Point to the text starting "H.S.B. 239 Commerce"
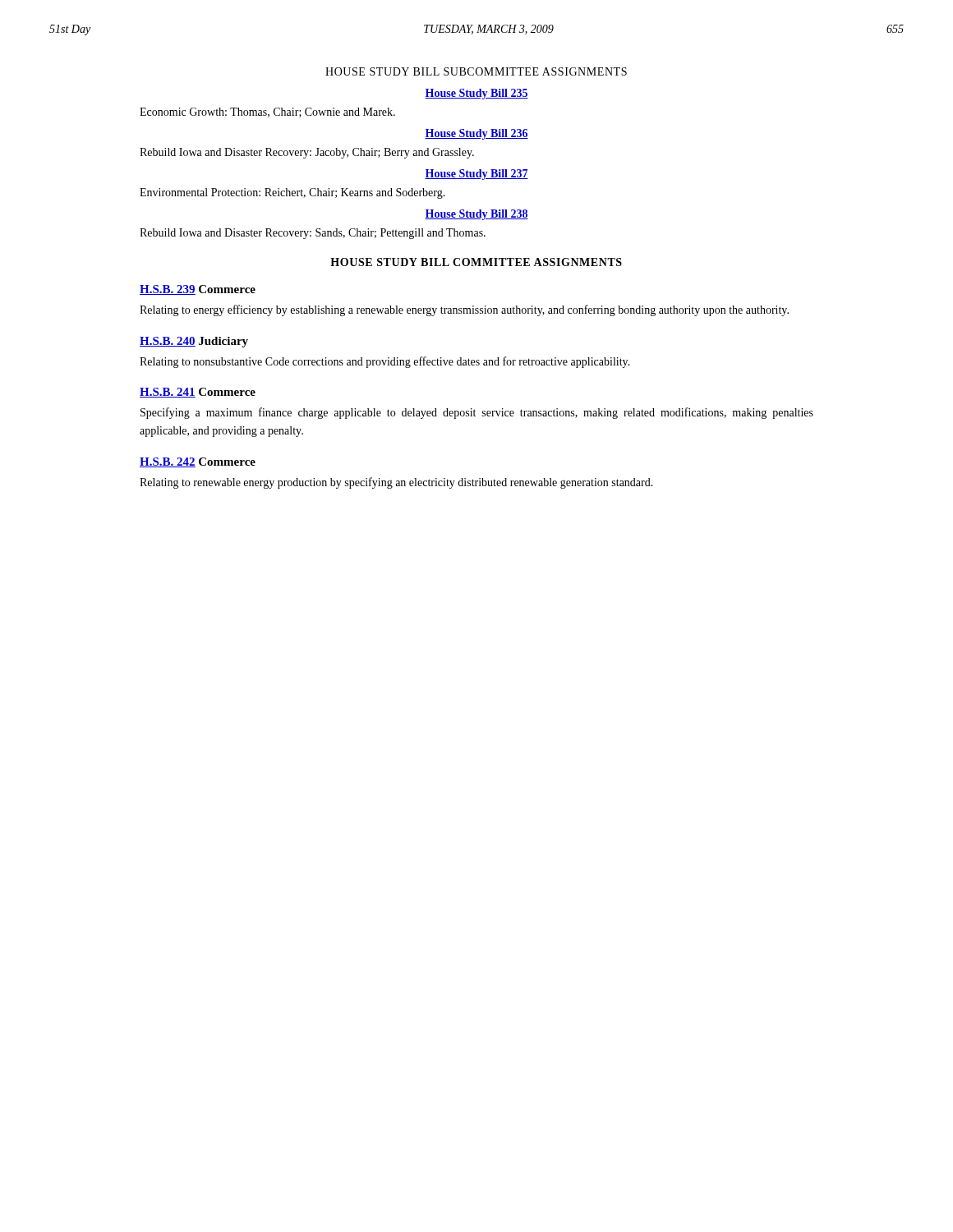This screenshot has width=953, height=1232. pos(198,290)
